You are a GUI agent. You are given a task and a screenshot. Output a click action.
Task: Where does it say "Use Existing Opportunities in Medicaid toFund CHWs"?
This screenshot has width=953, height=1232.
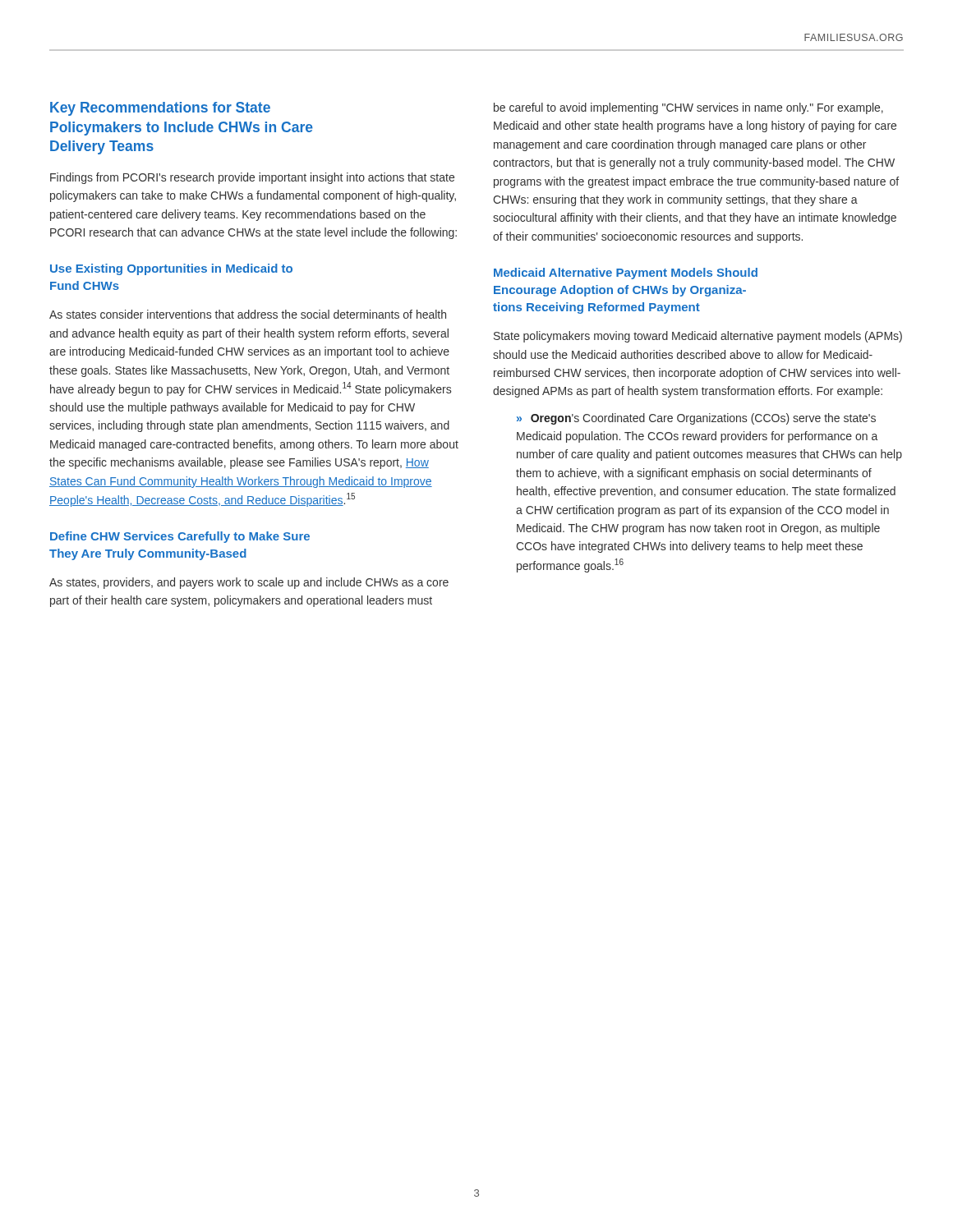click(255, 277)
